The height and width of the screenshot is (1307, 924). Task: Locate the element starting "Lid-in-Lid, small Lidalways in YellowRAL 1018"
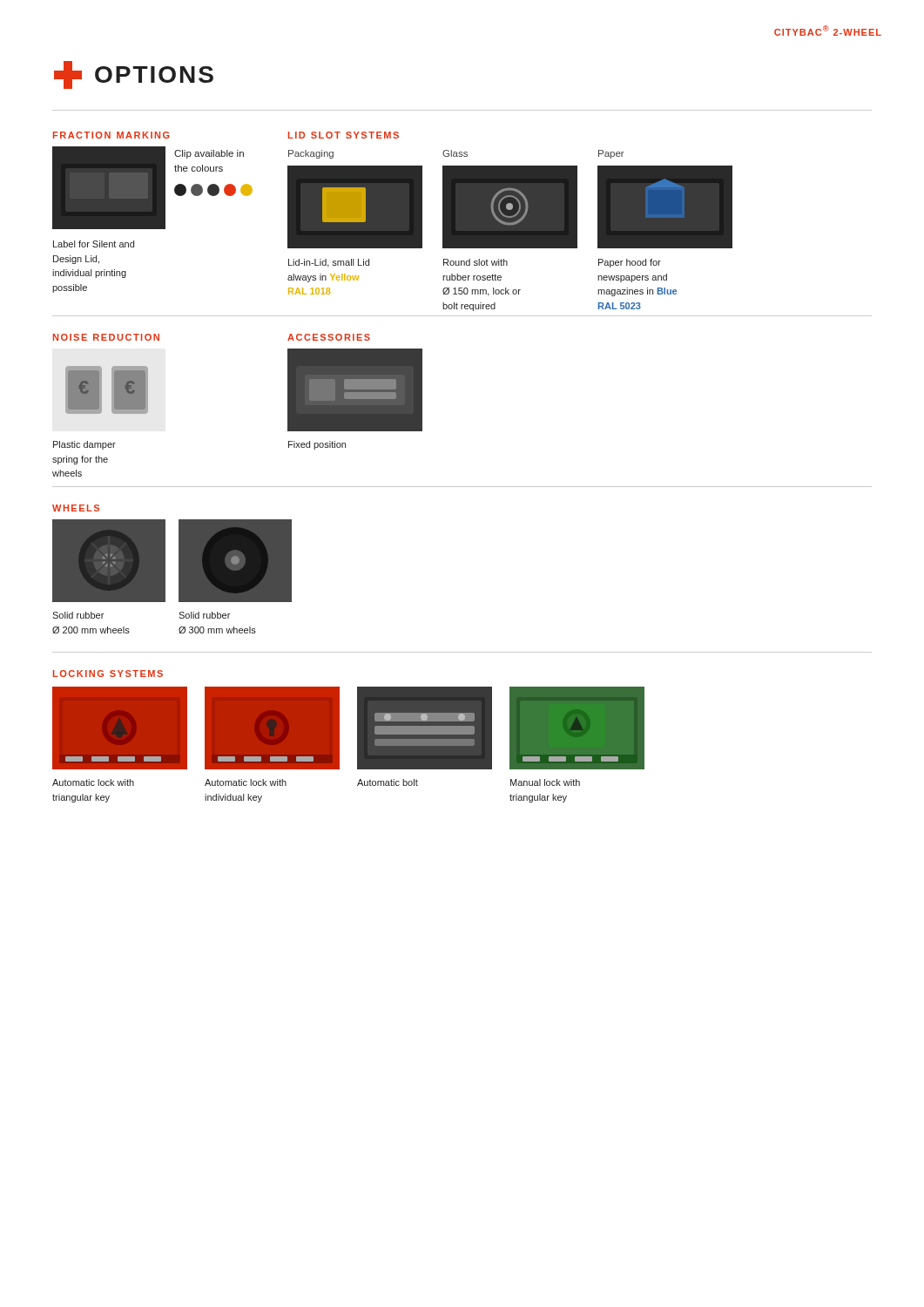(x=329, y=277)
